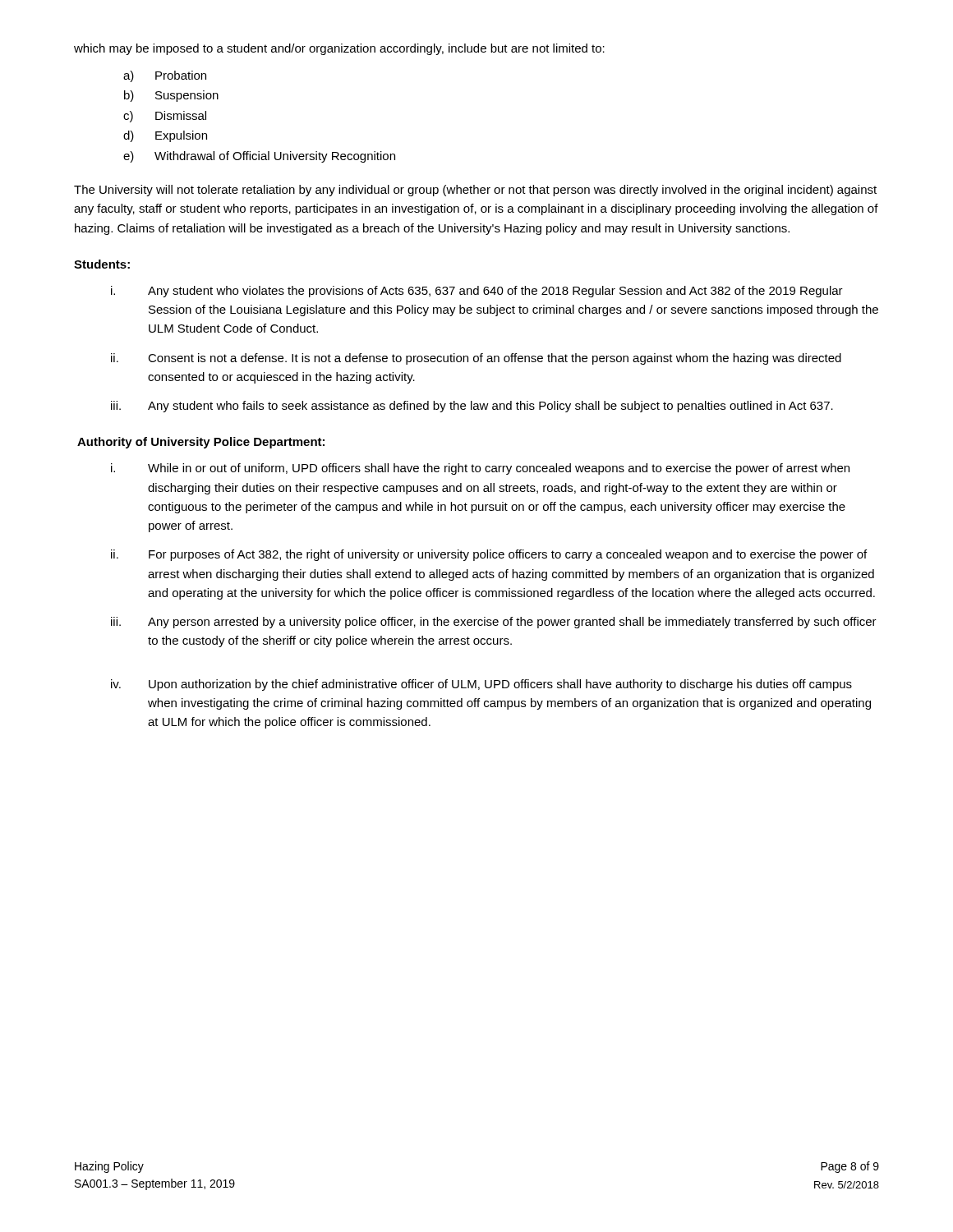Click on the text block starting "i. While in or out of"
The height and width of the screenshot is (1232, 953).
point(490,497)
